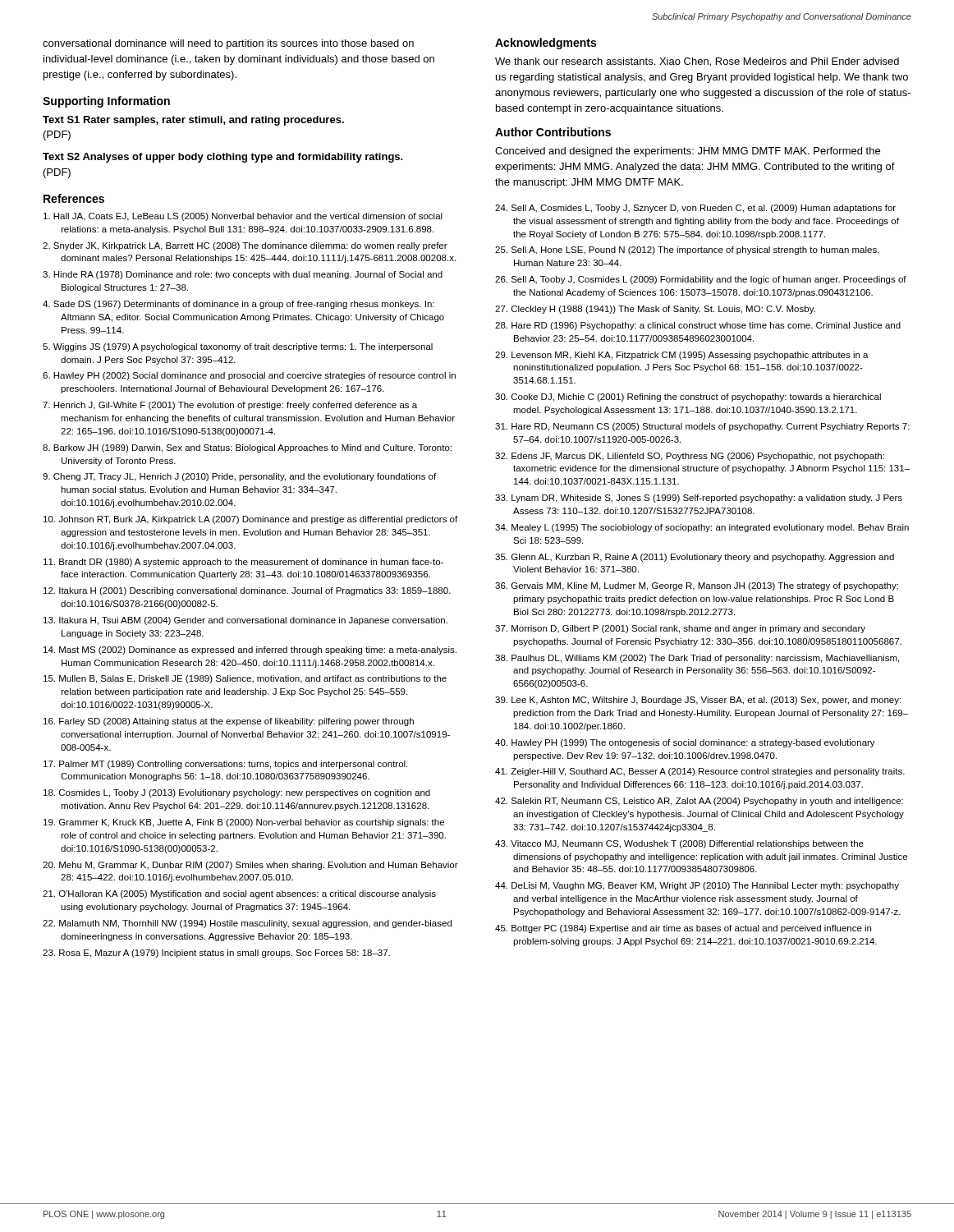Find the region starting "4. Sade DS (1967) Determinants of"
This screenshot has height=1232, width=954.
click(x=244, y=317)
